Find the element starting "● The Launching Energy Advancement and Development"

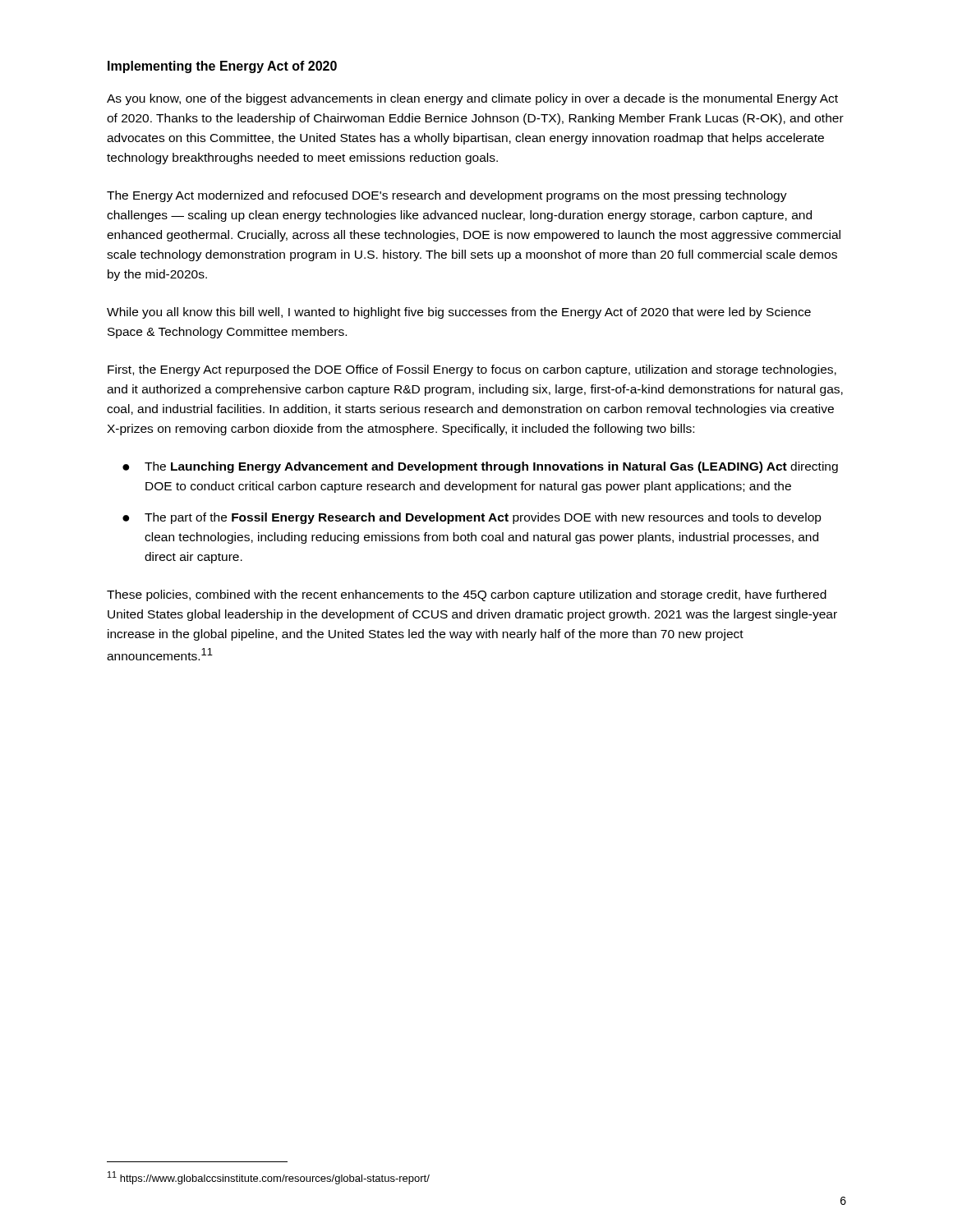pyautogui.click(x=484, y=477)
